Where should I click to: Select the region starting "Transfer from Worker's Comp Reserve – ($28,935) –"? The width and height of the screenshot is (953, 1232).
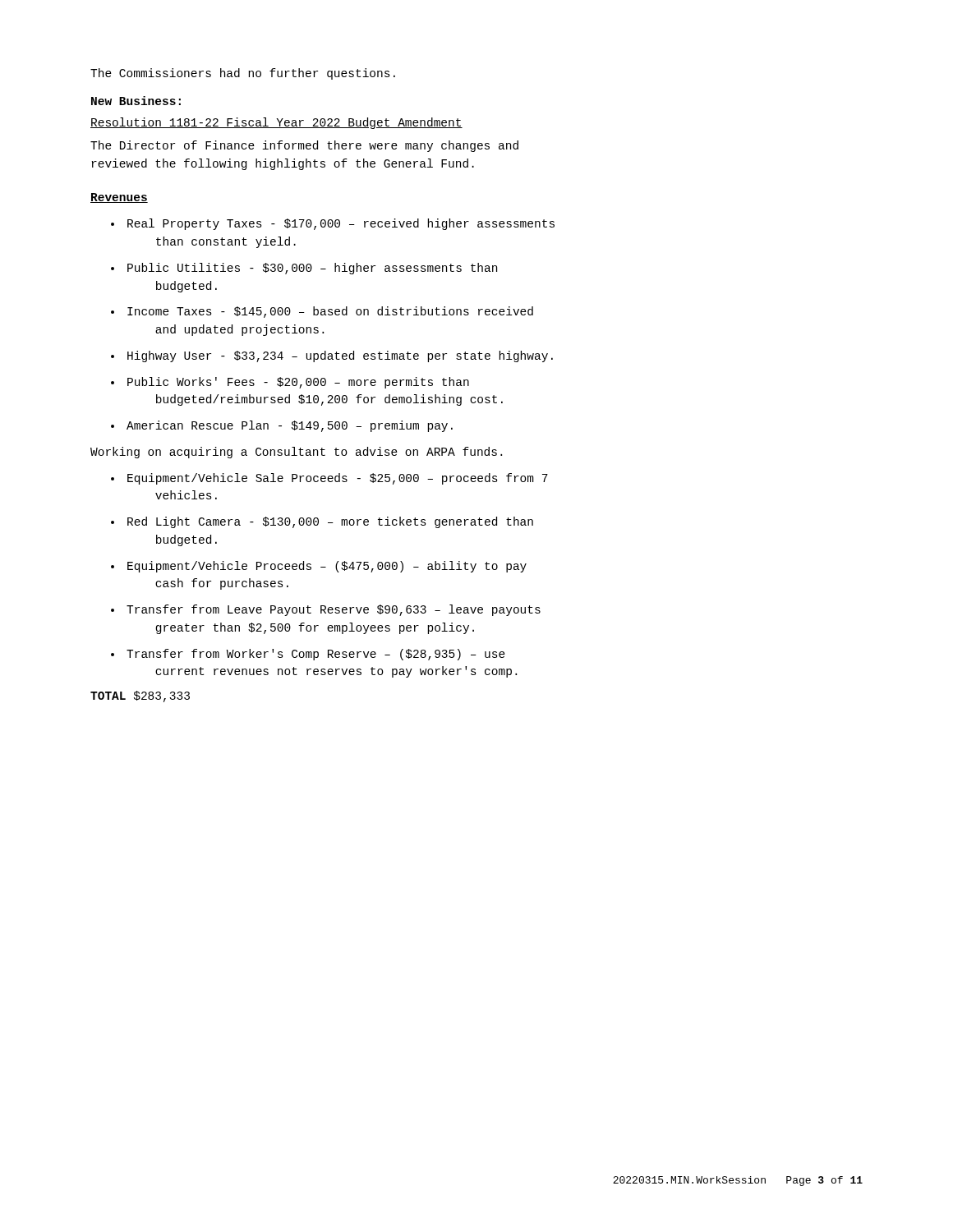476,664
